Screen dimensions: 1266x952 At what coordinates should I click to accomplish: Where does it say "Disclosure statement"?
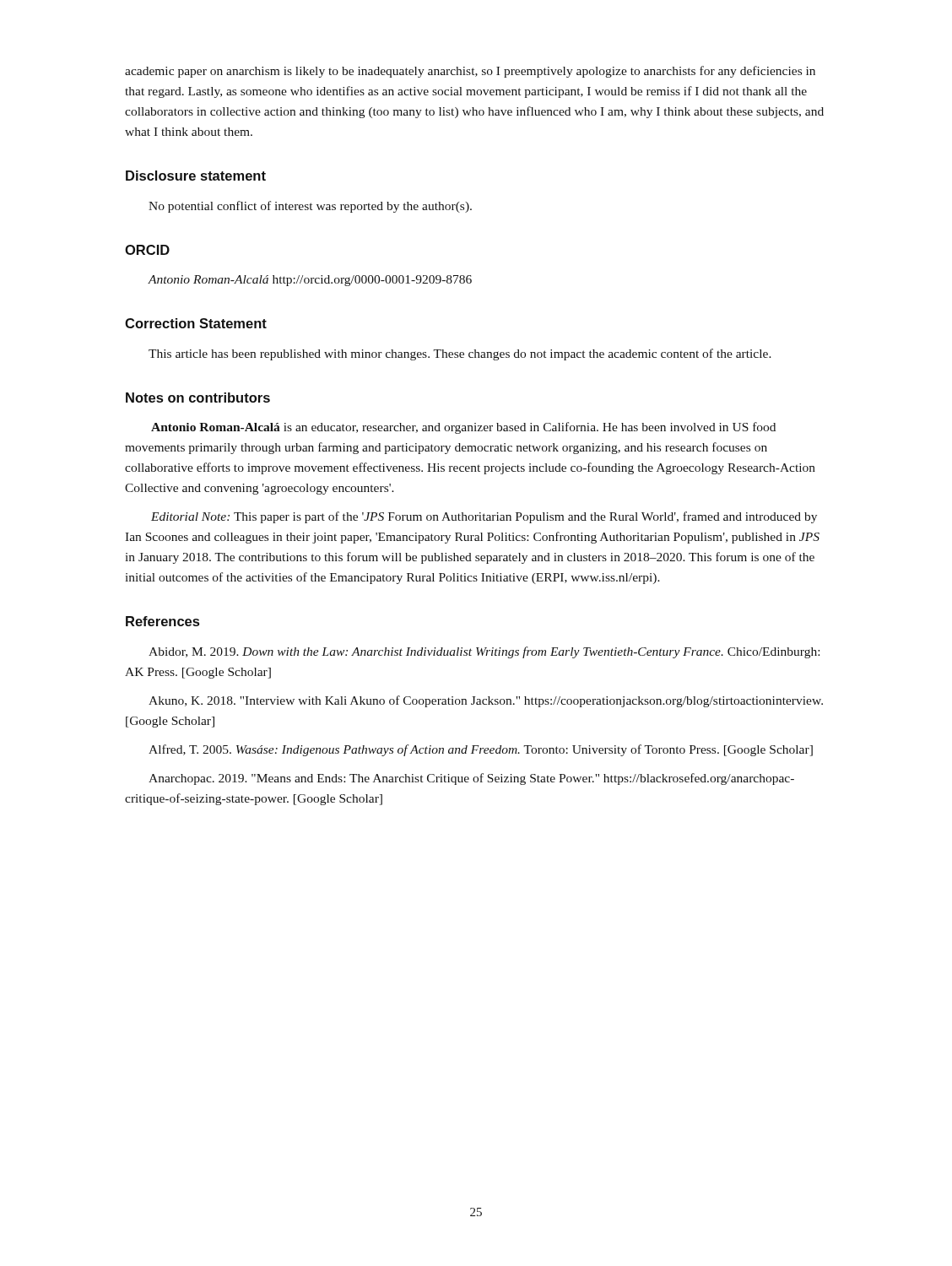click(x=195, y=176)
